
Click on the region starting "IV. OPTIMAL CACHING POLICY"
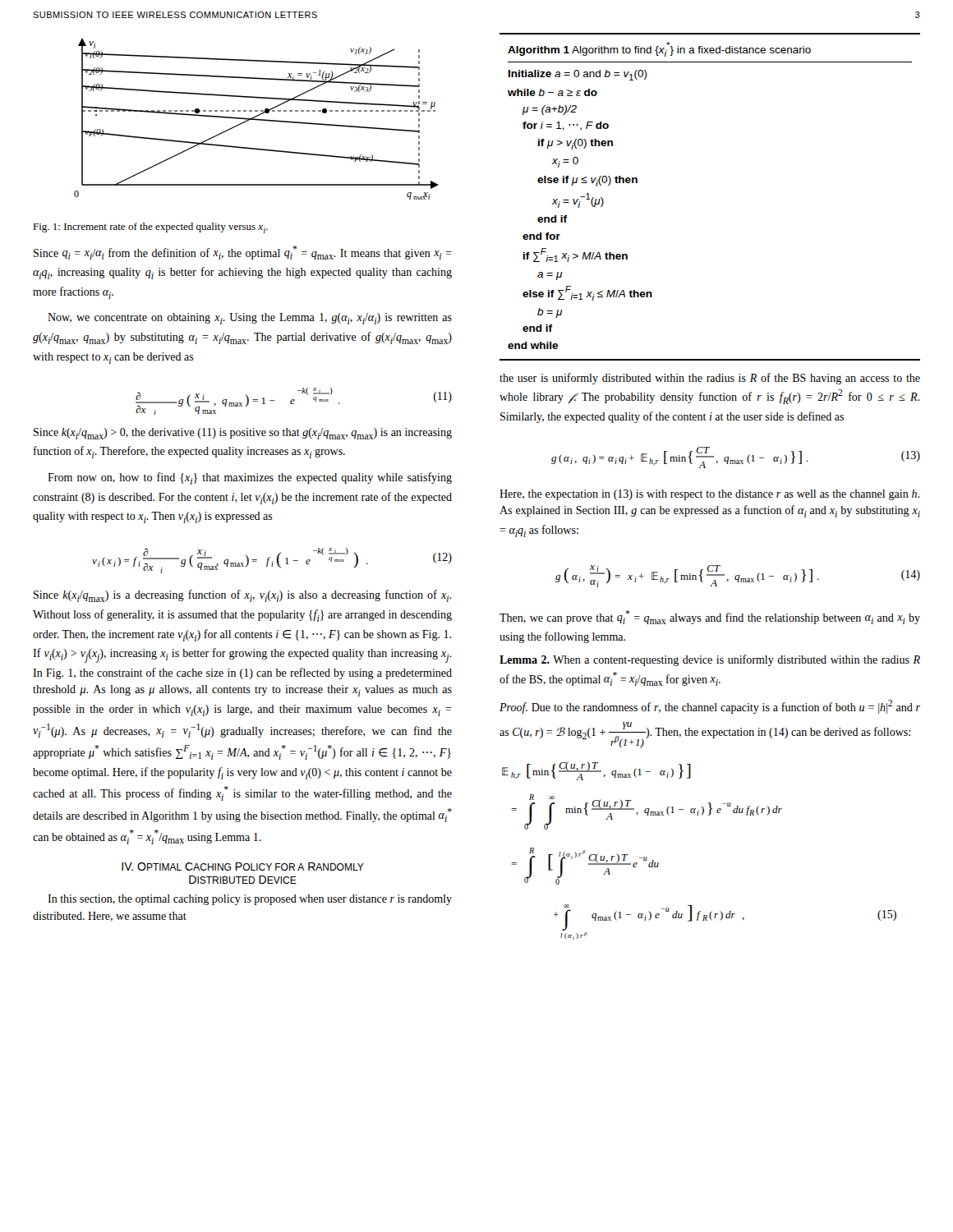point(242,873)
